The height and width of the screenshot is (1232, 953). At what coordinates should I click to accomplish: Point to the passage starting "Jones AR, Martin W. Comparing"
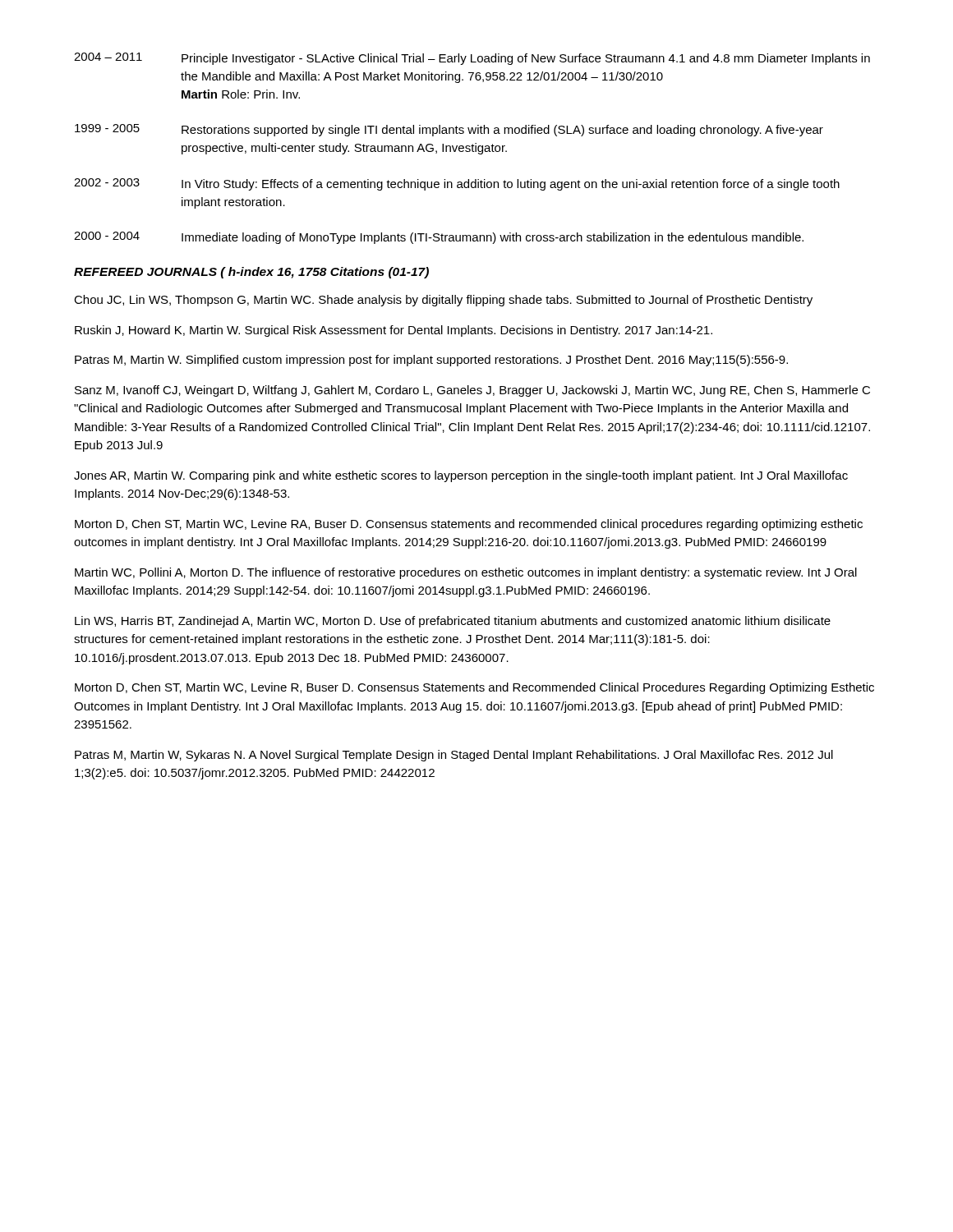(461, 484)
